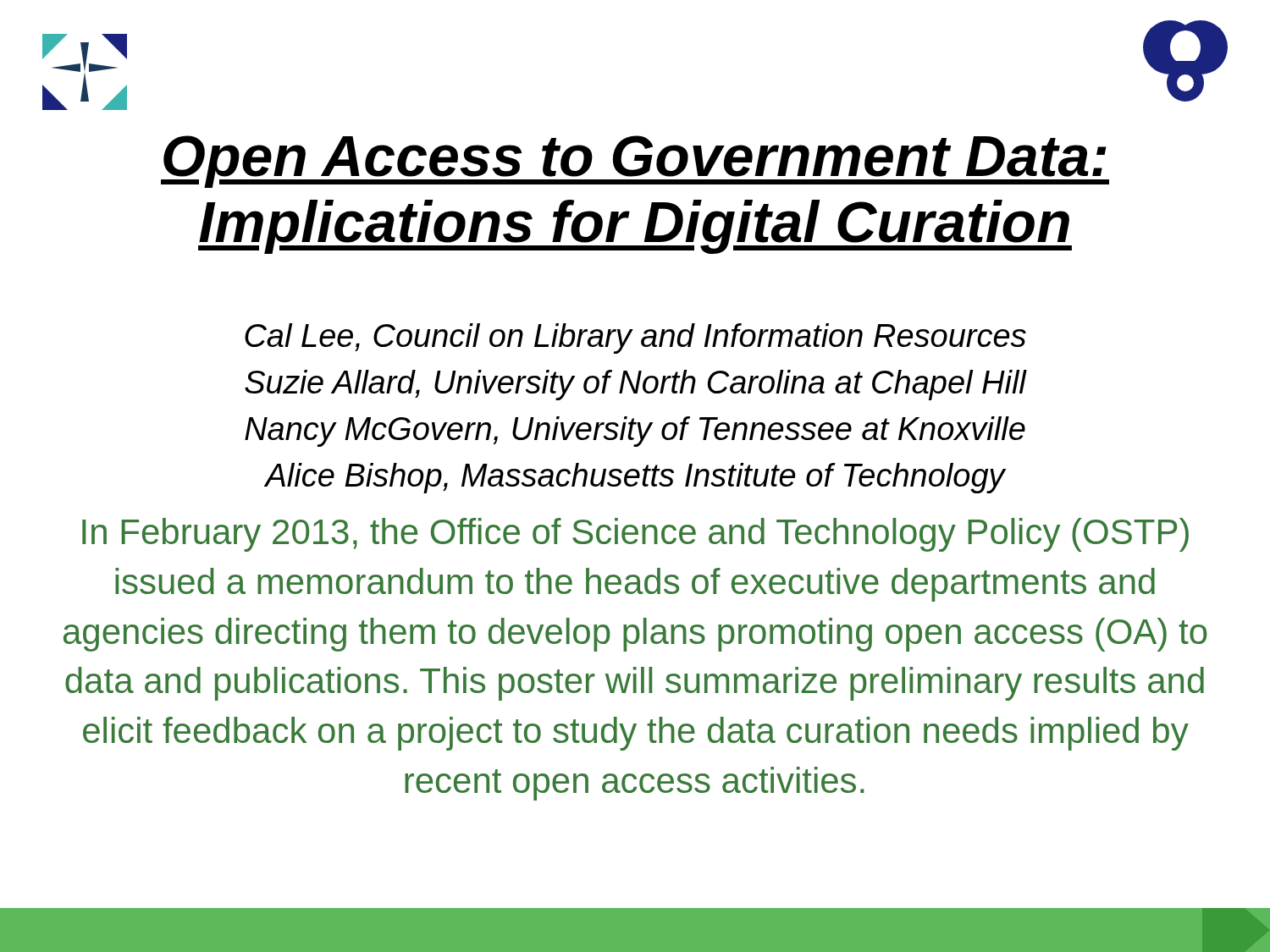Find the block on this page that starts "In February 2013, the Office of Science and"

635,657
